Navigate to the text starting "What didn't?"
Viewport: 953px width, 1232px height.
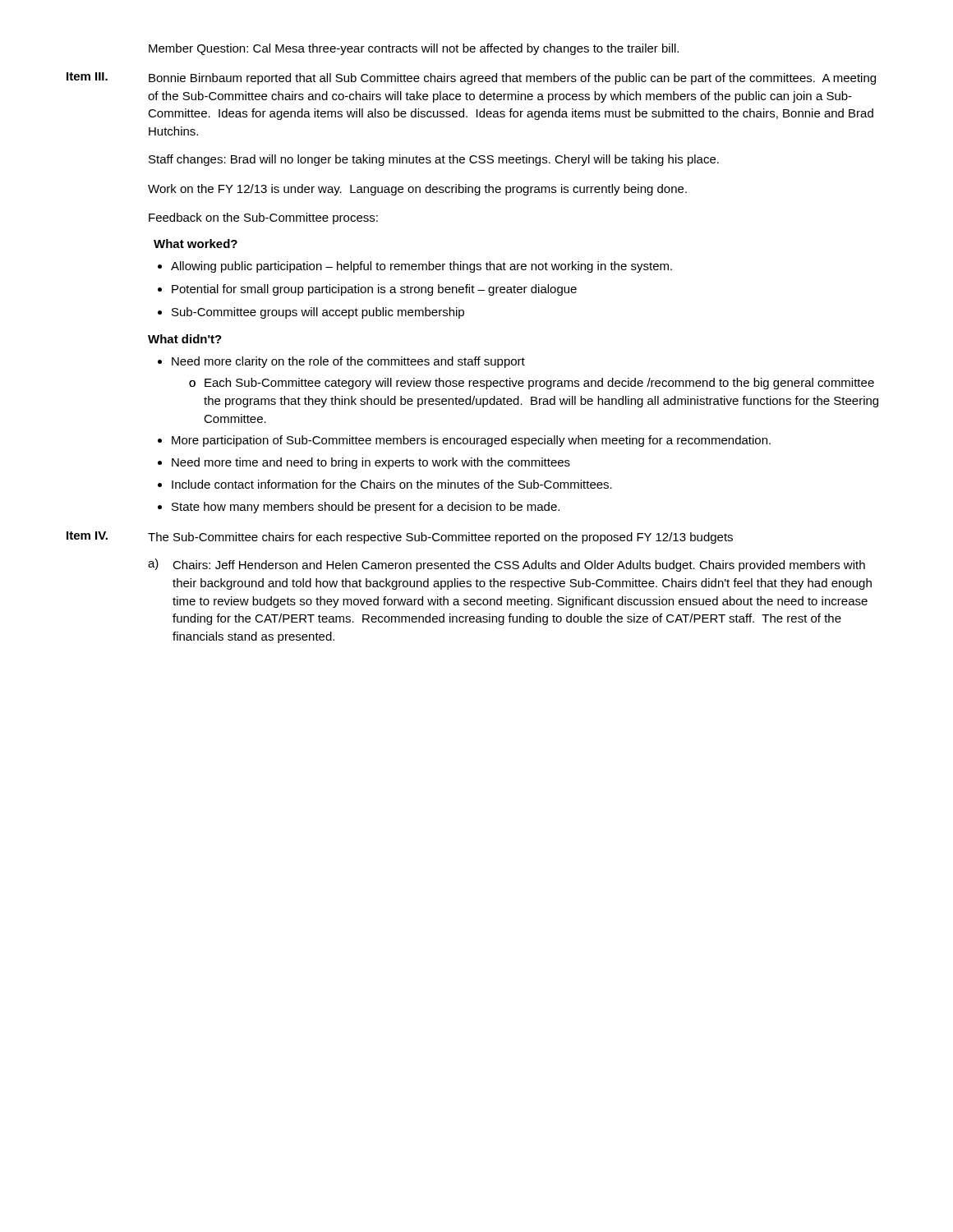[x=185, y=339]
